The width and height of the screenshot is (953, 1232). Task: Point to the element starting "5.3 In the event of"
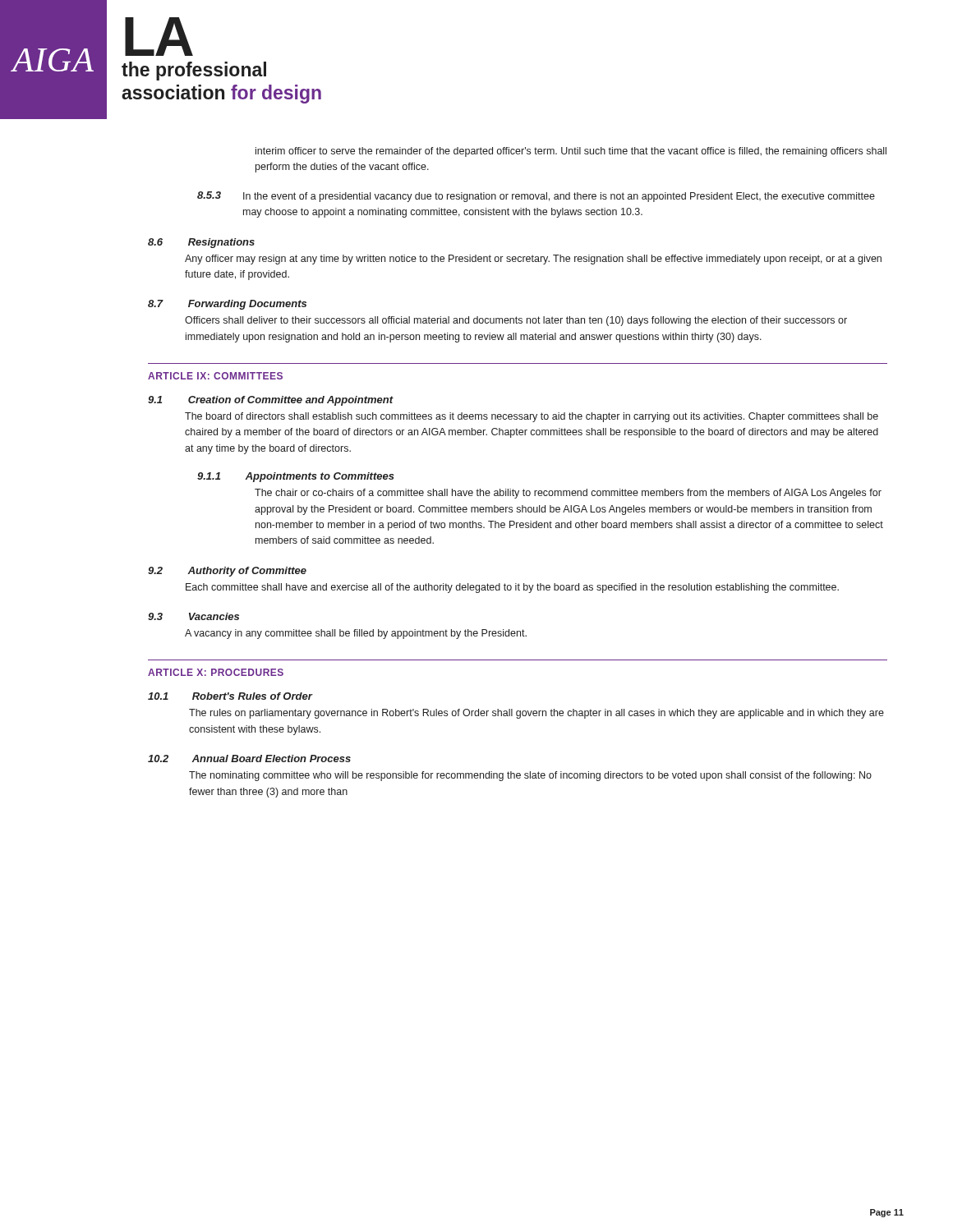[x=542, y=205]
